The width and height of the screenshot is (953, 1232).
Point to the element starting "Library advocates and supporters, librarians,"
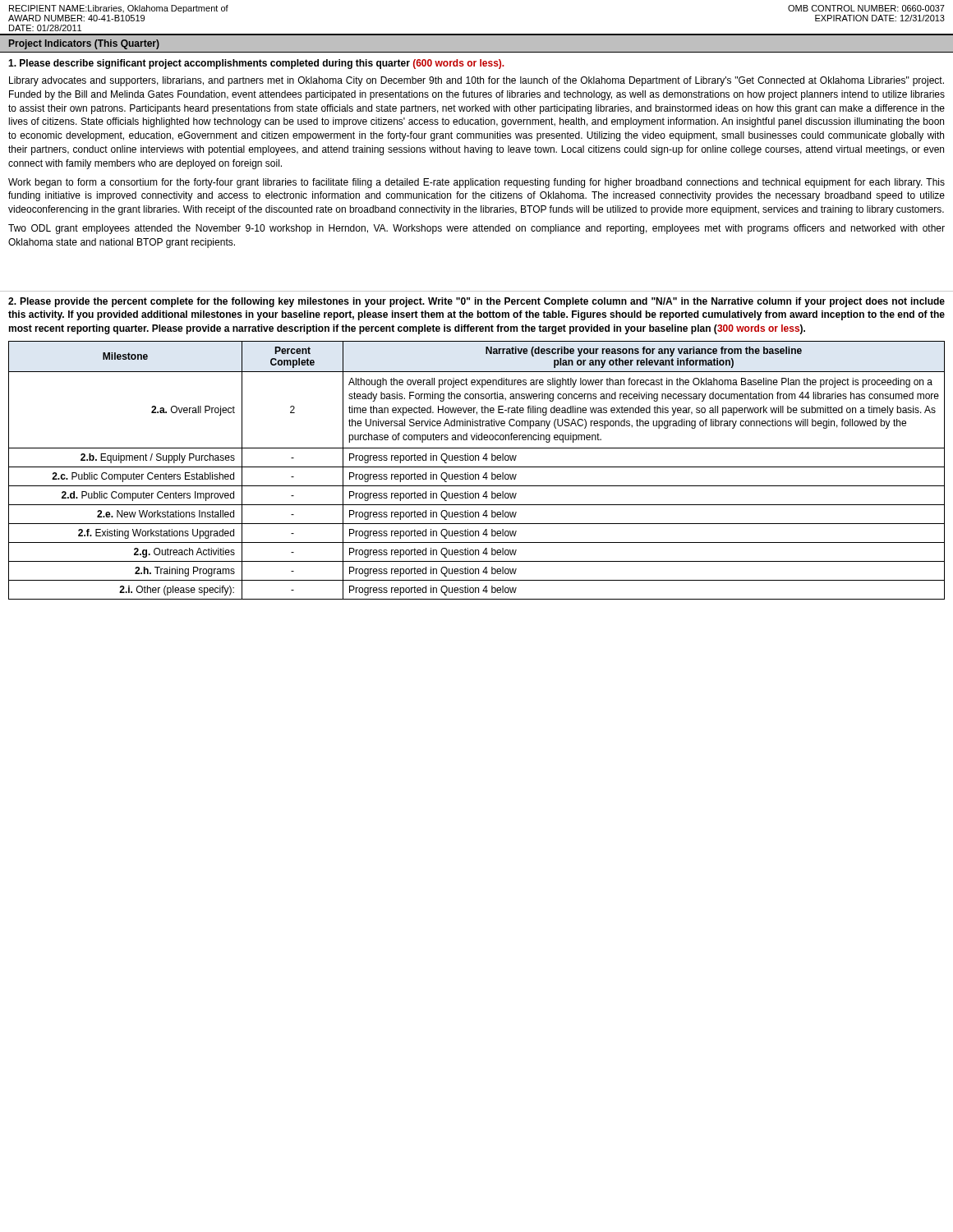click(476, 122)
